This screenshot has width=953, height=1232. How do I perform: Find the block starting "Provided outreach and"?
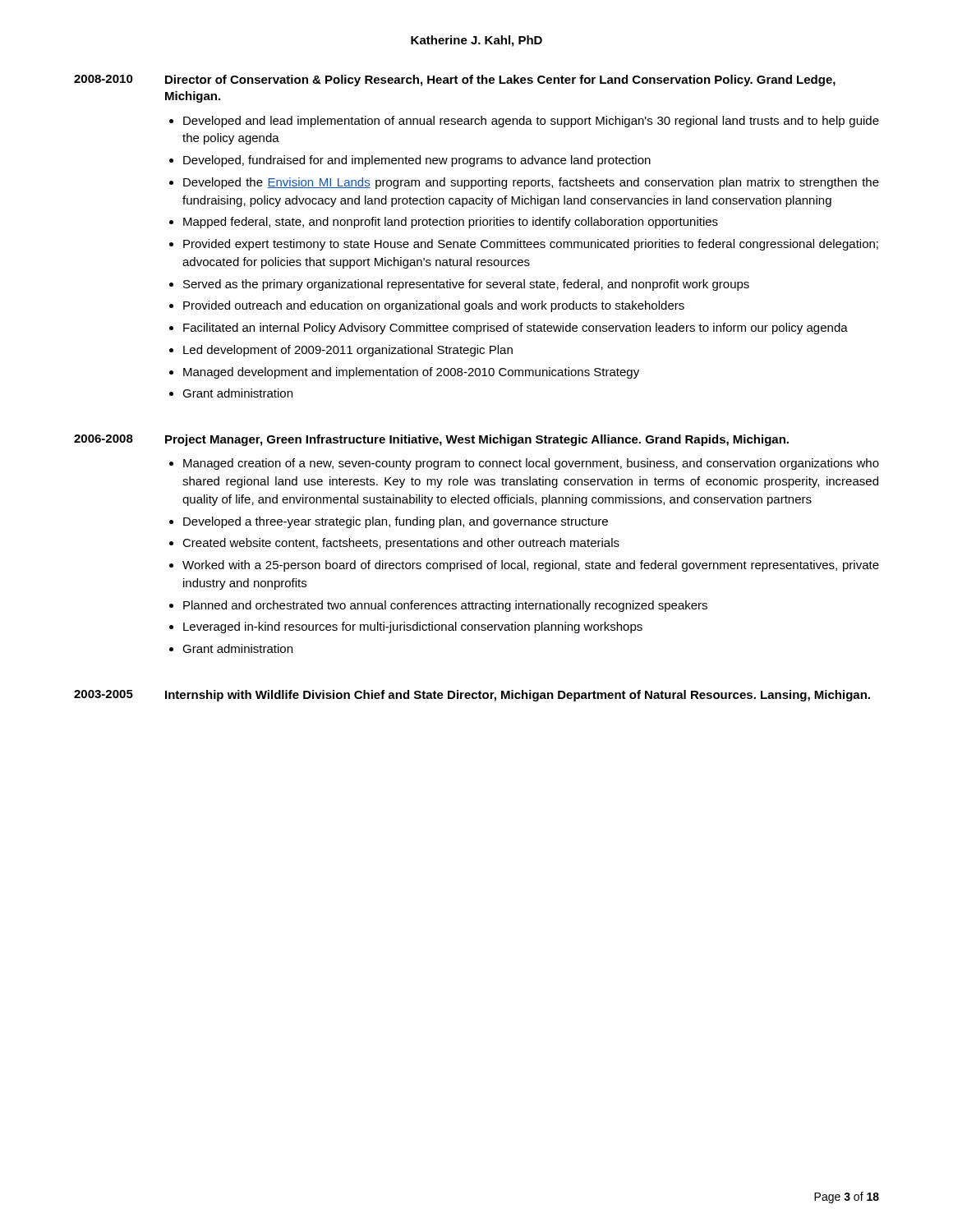click(x=433, y=305)
